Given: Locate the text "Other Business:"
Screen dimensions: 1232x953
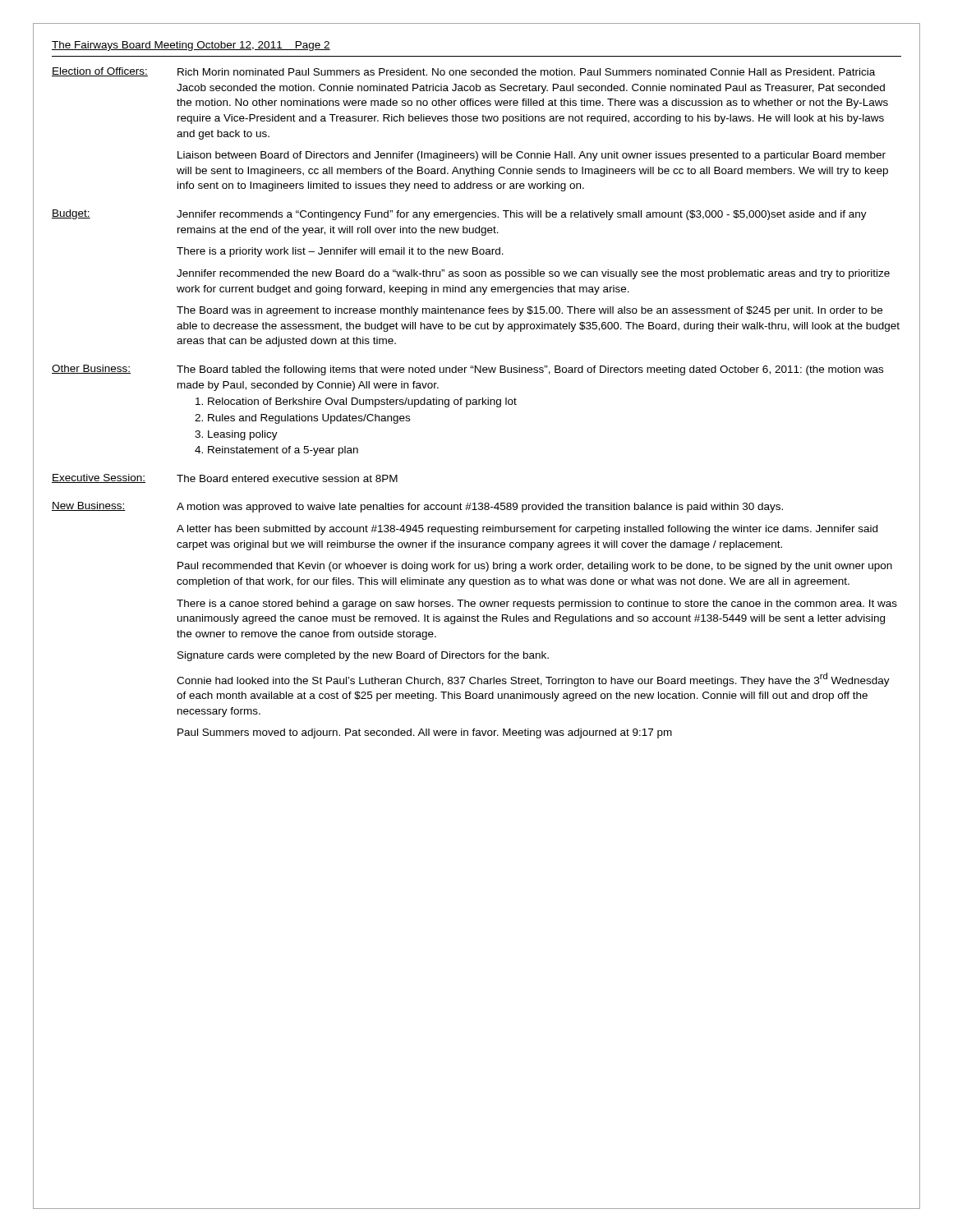Looking at the screenshot, I should (91, 368).
